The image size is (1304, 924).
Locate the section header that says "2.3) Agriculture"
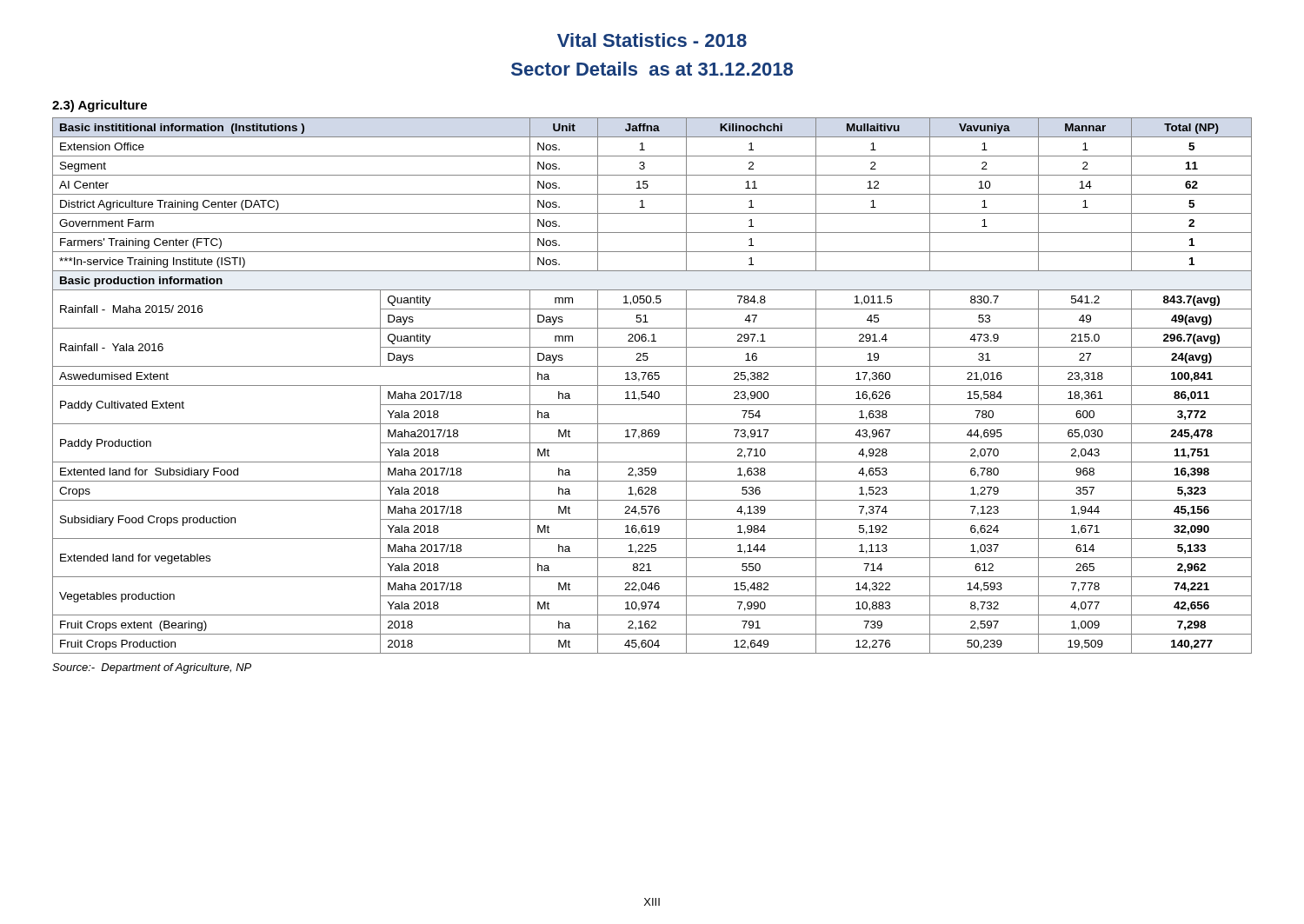pyautogui.click(x=100, y=105)
